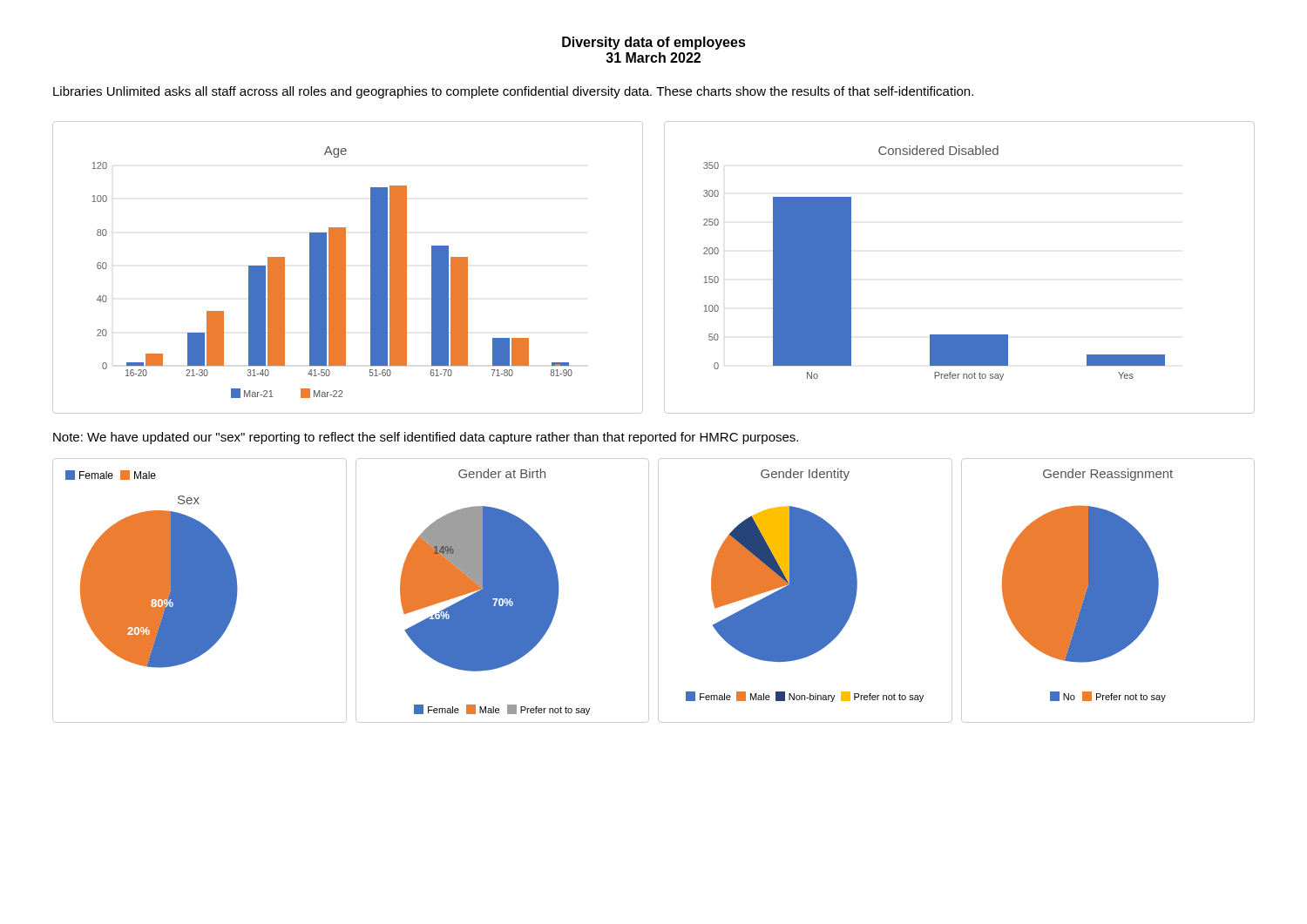Locate the bar chart
Image resolution: width=1307 pixels, height=924 pixels.
[x=959, y=267]
